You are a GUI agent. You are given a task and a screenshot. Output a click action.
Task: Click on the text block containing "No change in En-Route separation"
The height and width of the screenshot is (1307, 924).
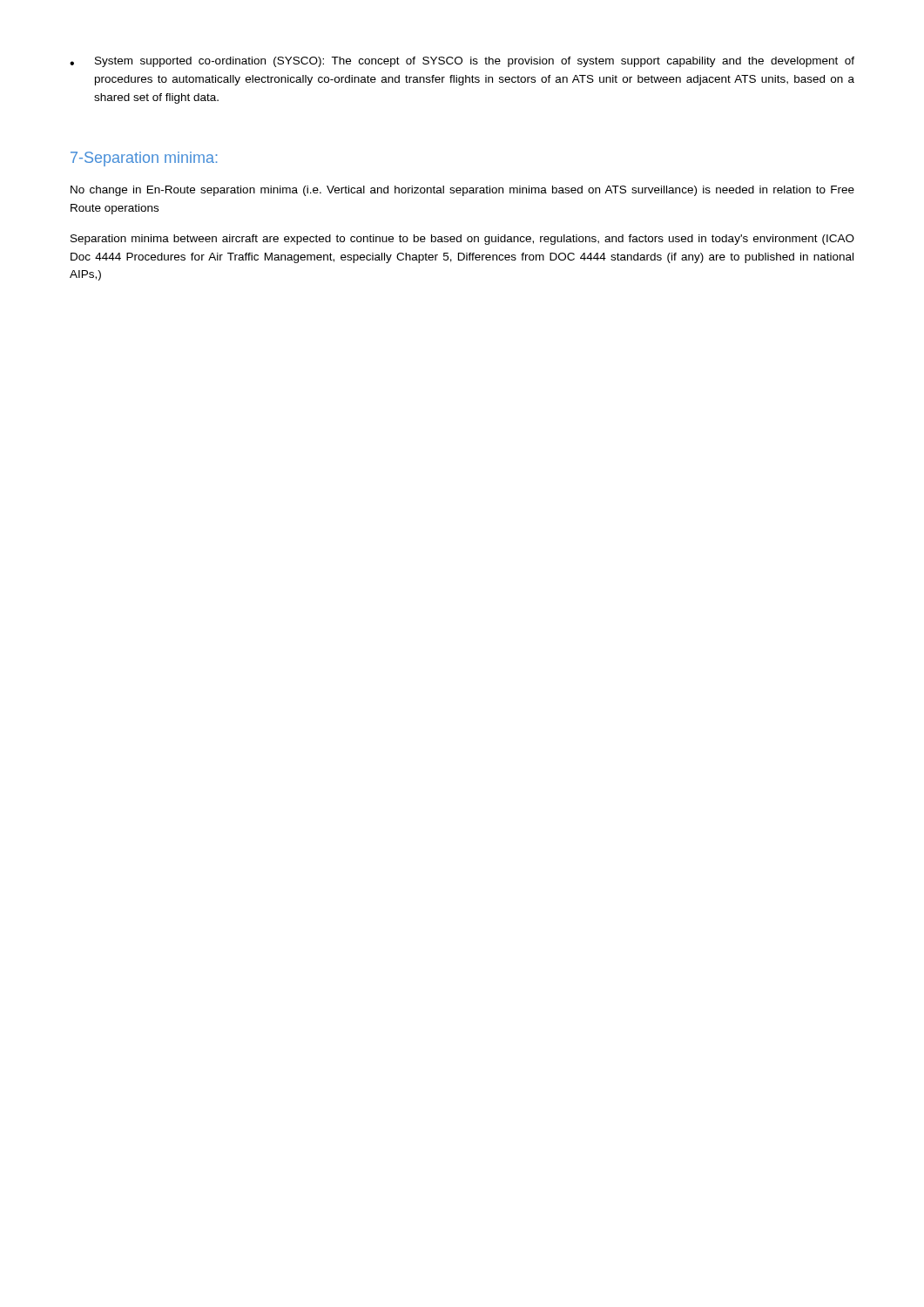coord(462,198)
